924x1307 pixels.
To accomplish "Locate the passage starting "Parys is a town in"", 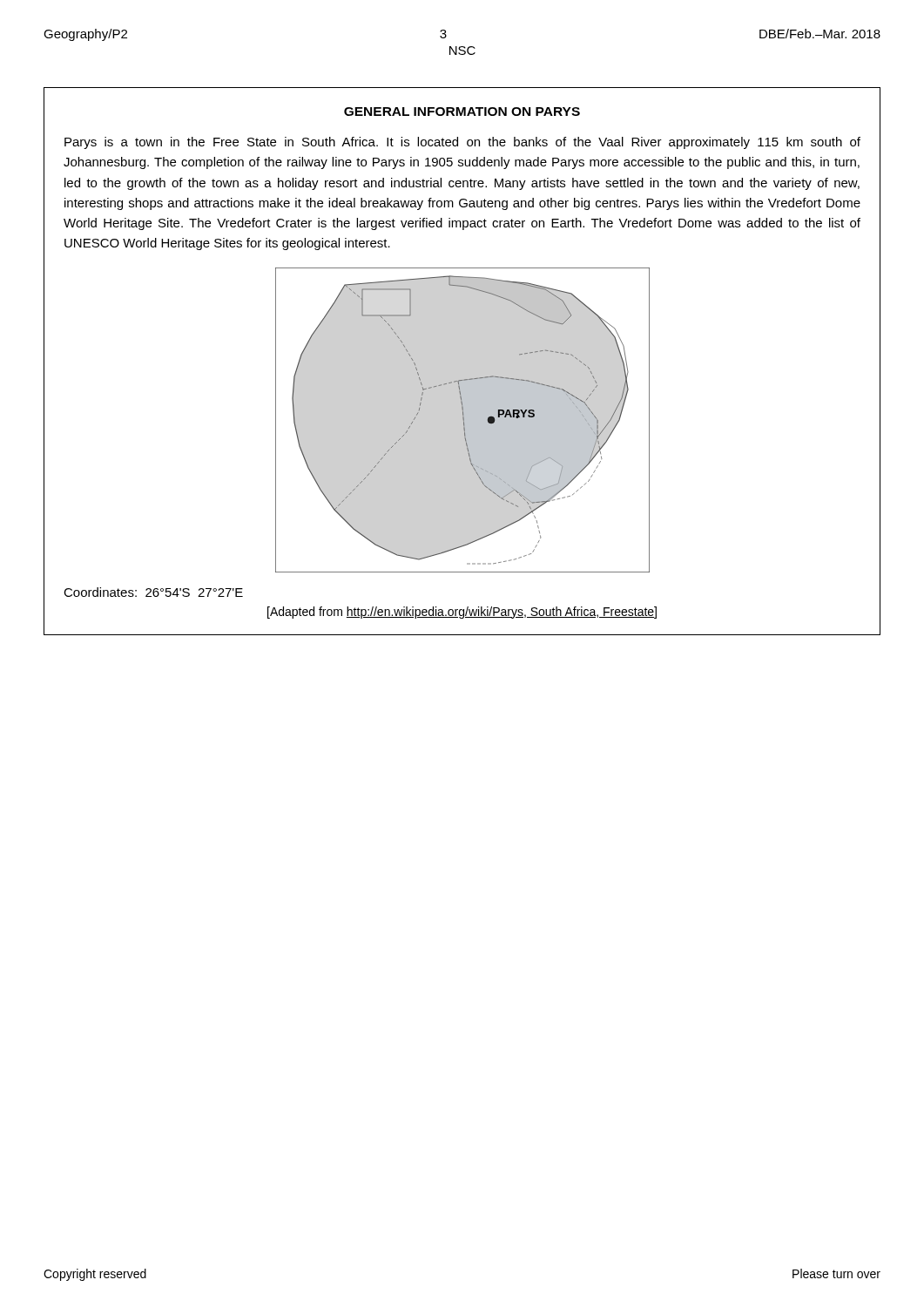I will pyautogui.click(x=462, y=192).
